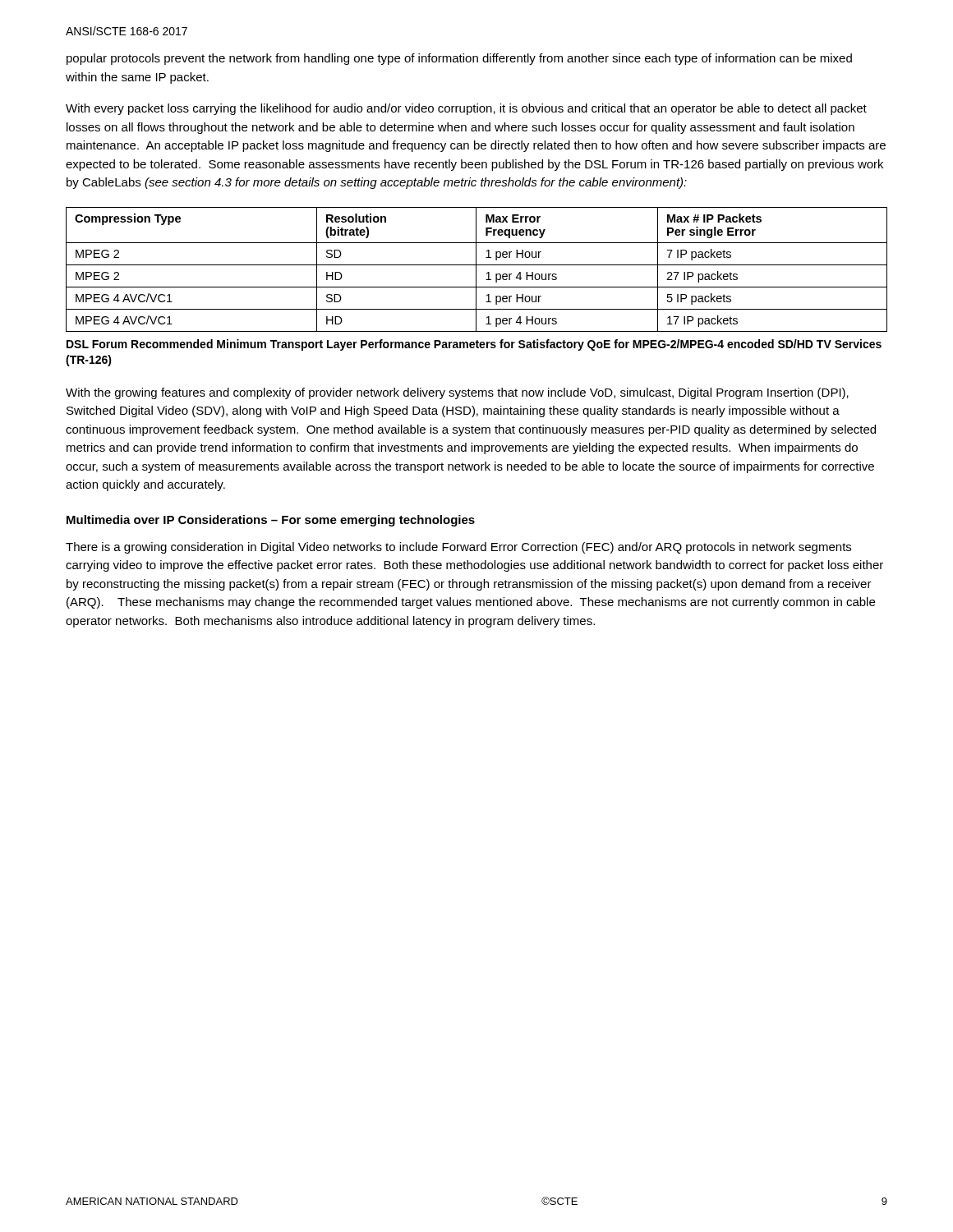Locate the caption that reads "DSL Forum Recommended Minimum Transport Layer Performance Parameters"
The width and height of the screenshot is (953, 1232).
474,352
